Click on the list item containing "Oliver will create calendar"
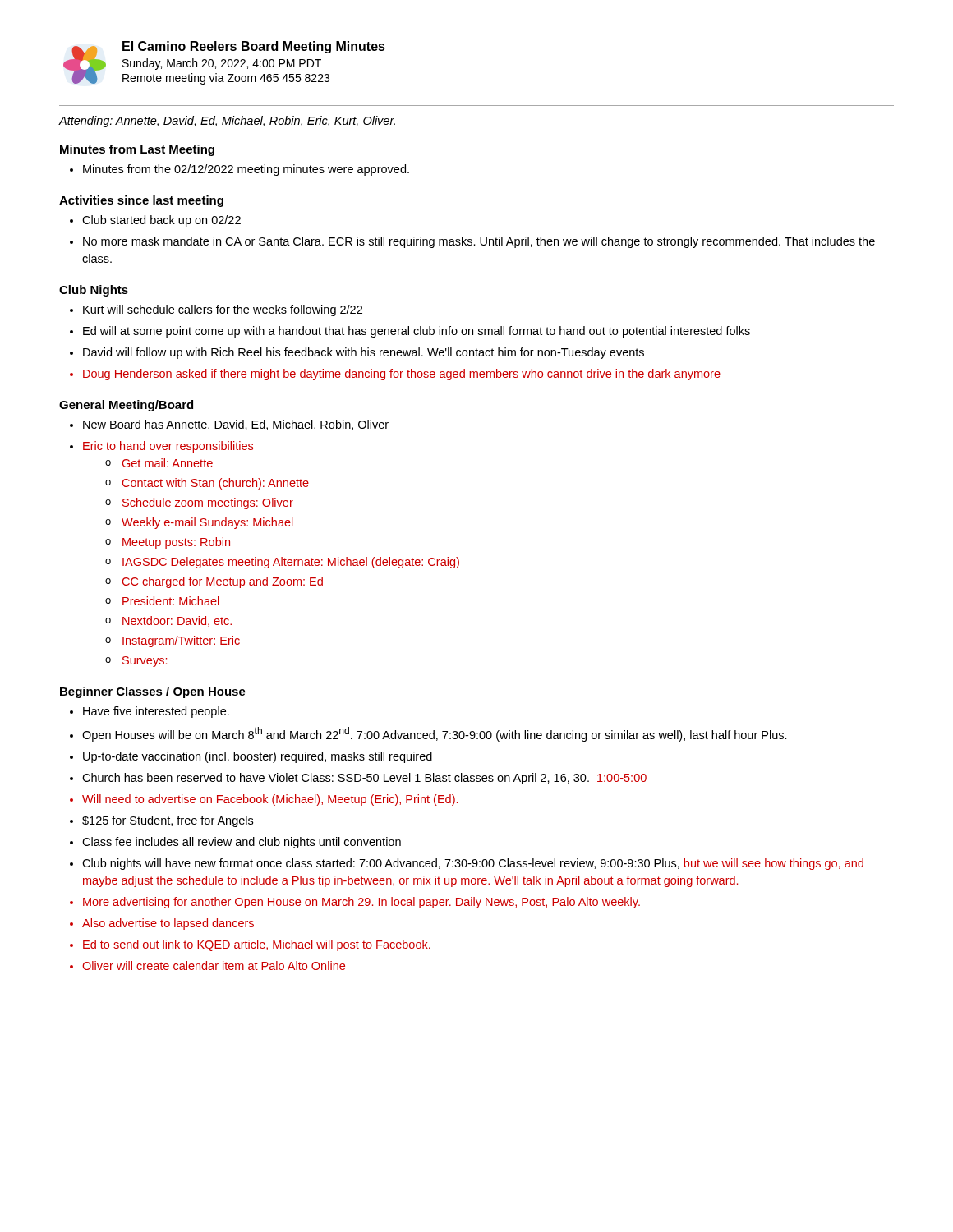Viewport: 953px width, 1232px height. tap(214, 966)
